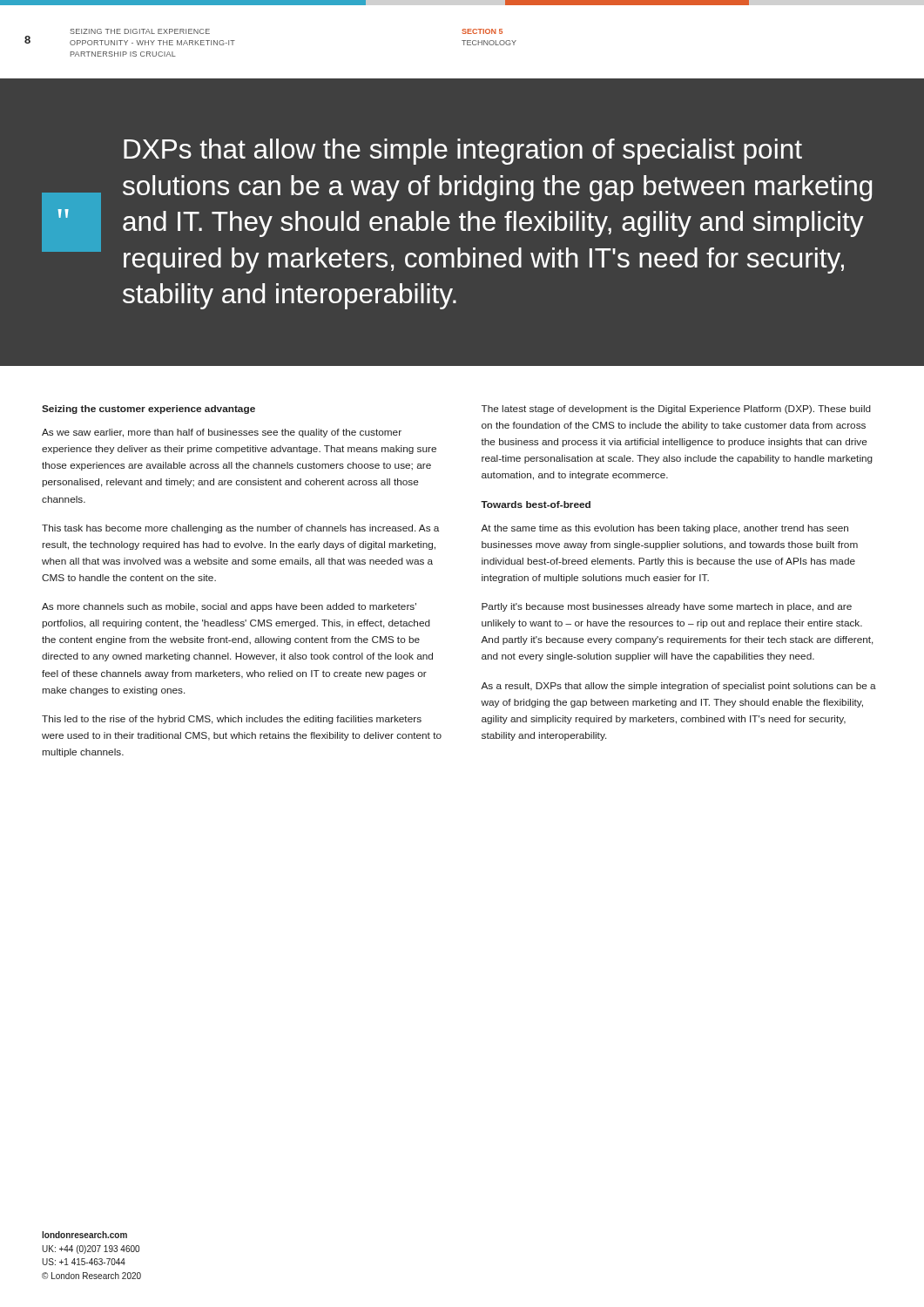This screenshot has width=924, height=1307.
Task: Where is the passage that starts "At the same time as"?
Action: click(670, 553)
